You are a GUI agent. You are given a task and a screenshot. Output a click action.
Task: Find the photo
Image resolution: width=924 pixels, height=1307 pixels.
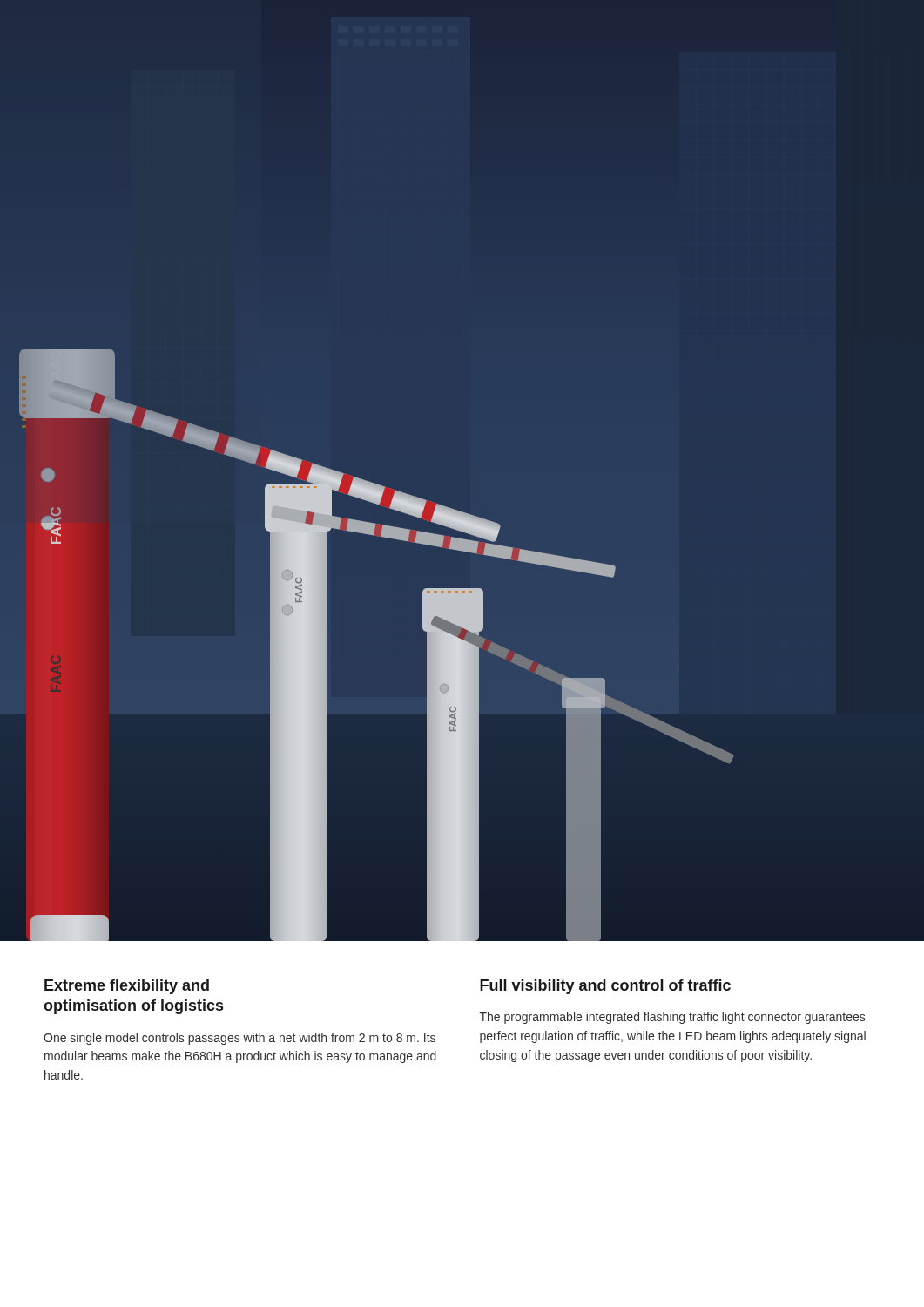[x=462, y=471]
